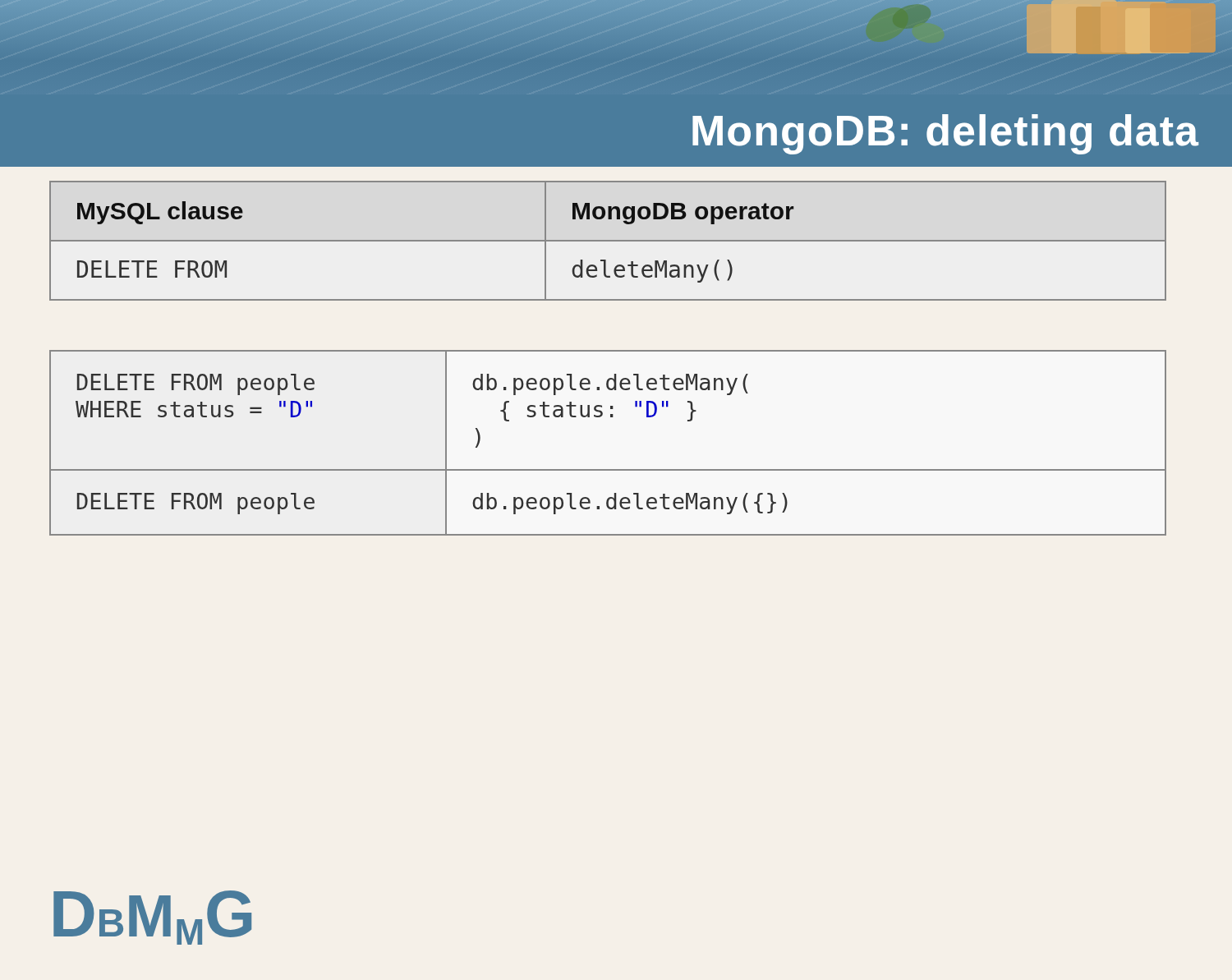Find the title containing "MongoDB: deleting data"

(945, 131)
